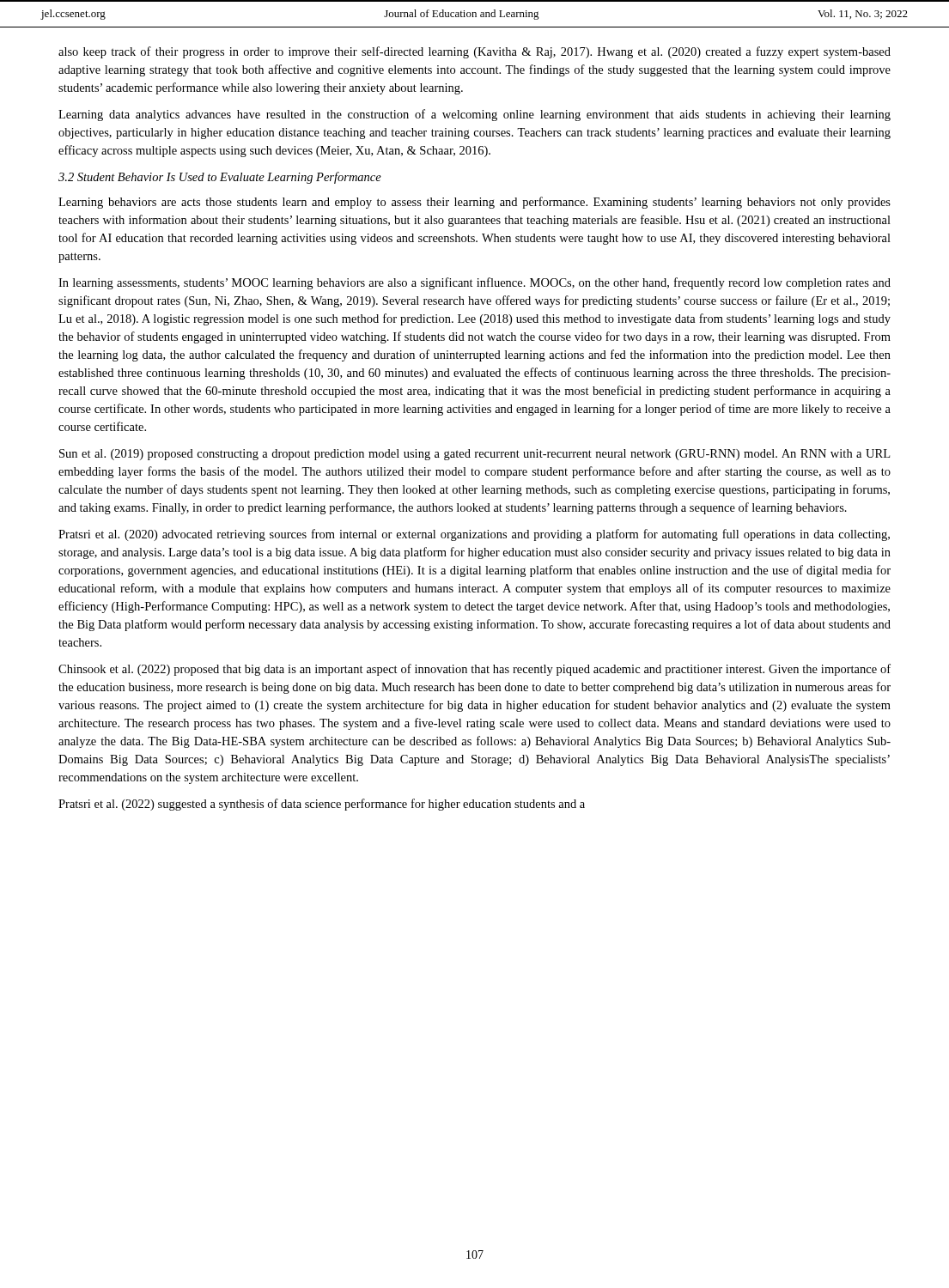Image resolution: width=949 pixels, height=1288 pixels.
Task: Click on the text block that reads "Sun et al."
Action: click(x=474, y=481)
